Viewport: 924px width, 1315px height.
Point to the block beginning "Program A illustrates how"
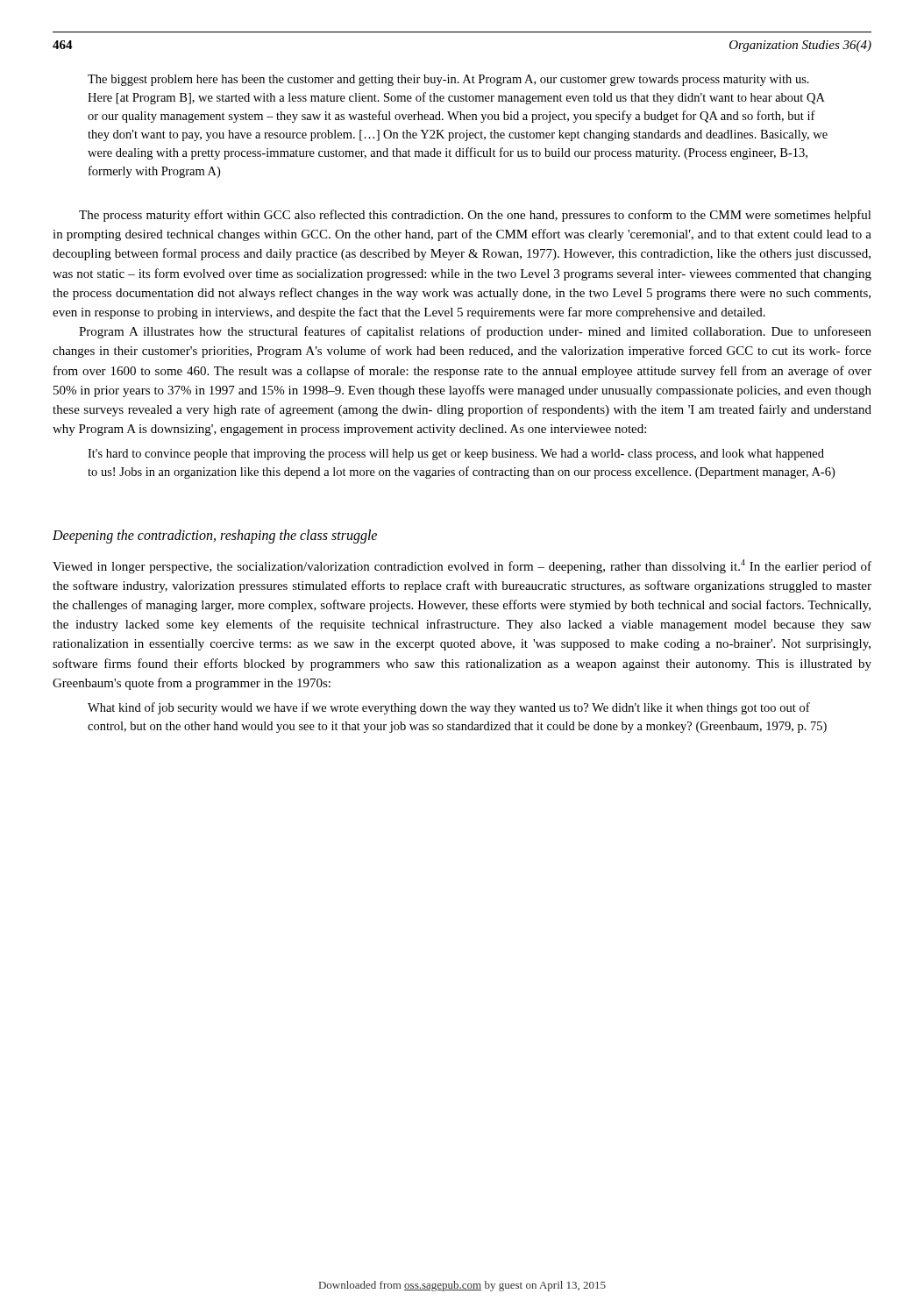(462, 380)
